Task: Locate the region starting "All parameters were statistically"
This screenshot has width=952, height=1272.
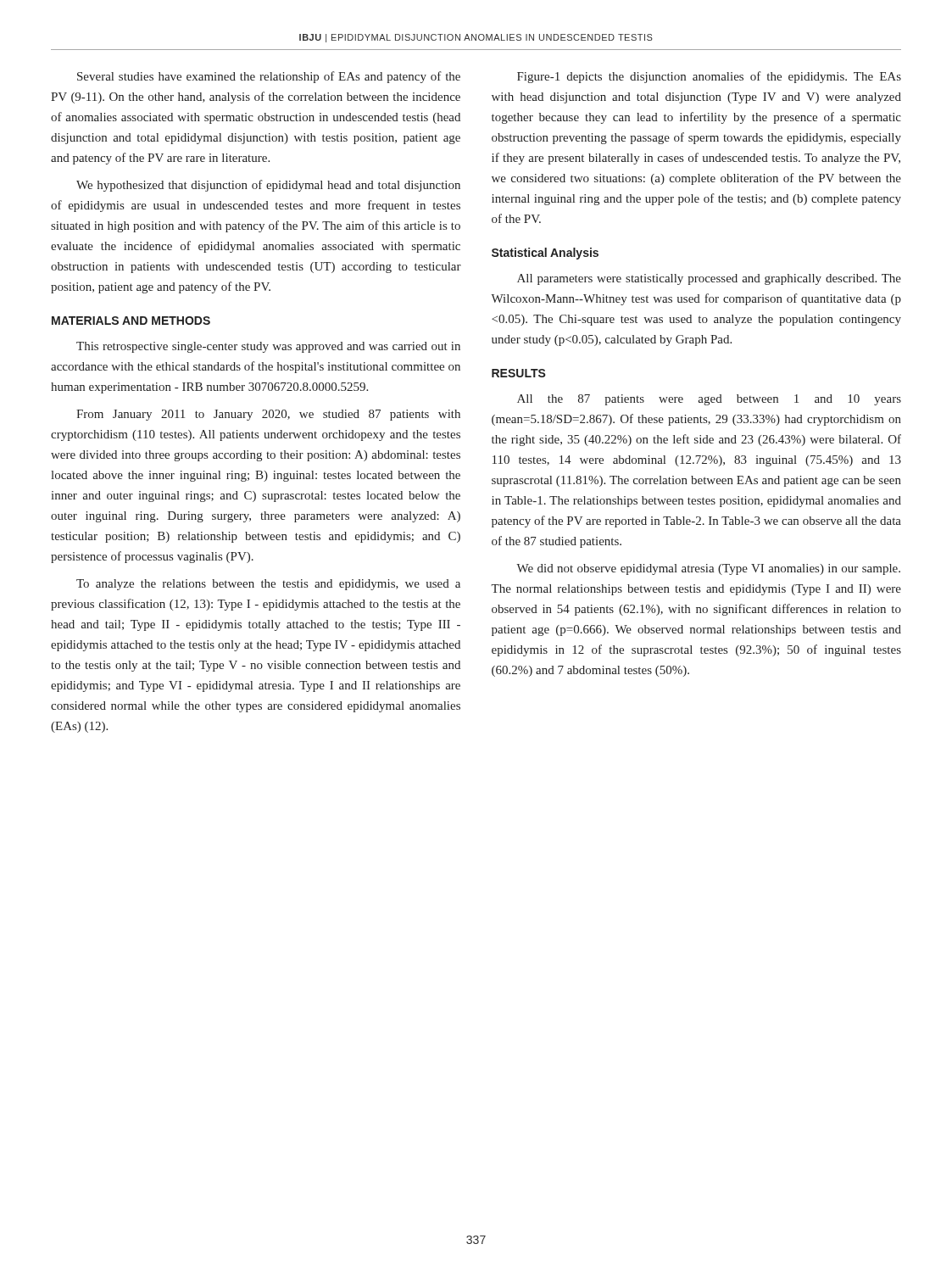Action: (696, 309)
